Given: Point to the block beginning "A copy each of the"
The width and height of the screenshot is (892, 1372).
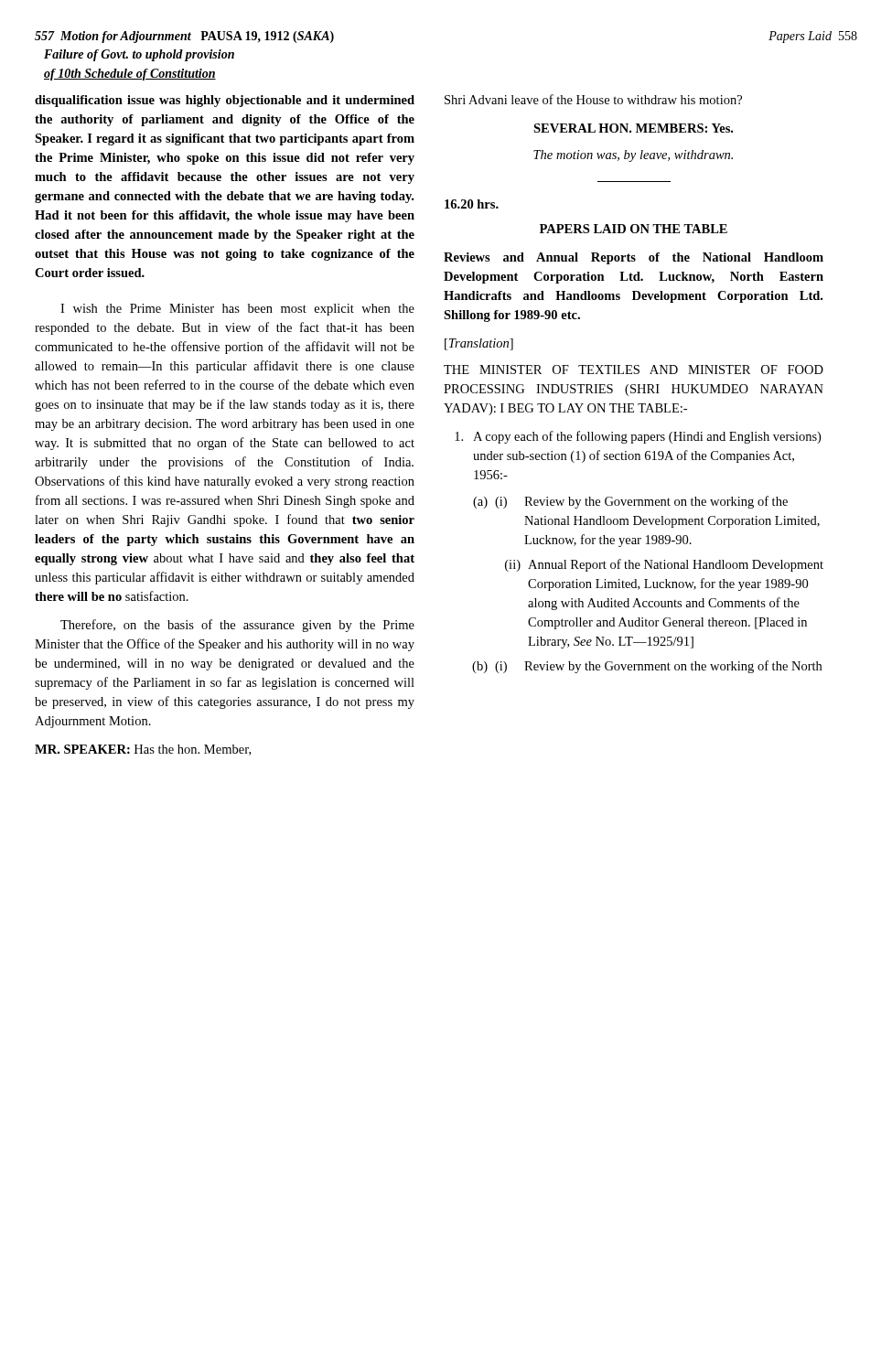Looking at the screenshot, I should pyautogui.click(x=634, y=456).
